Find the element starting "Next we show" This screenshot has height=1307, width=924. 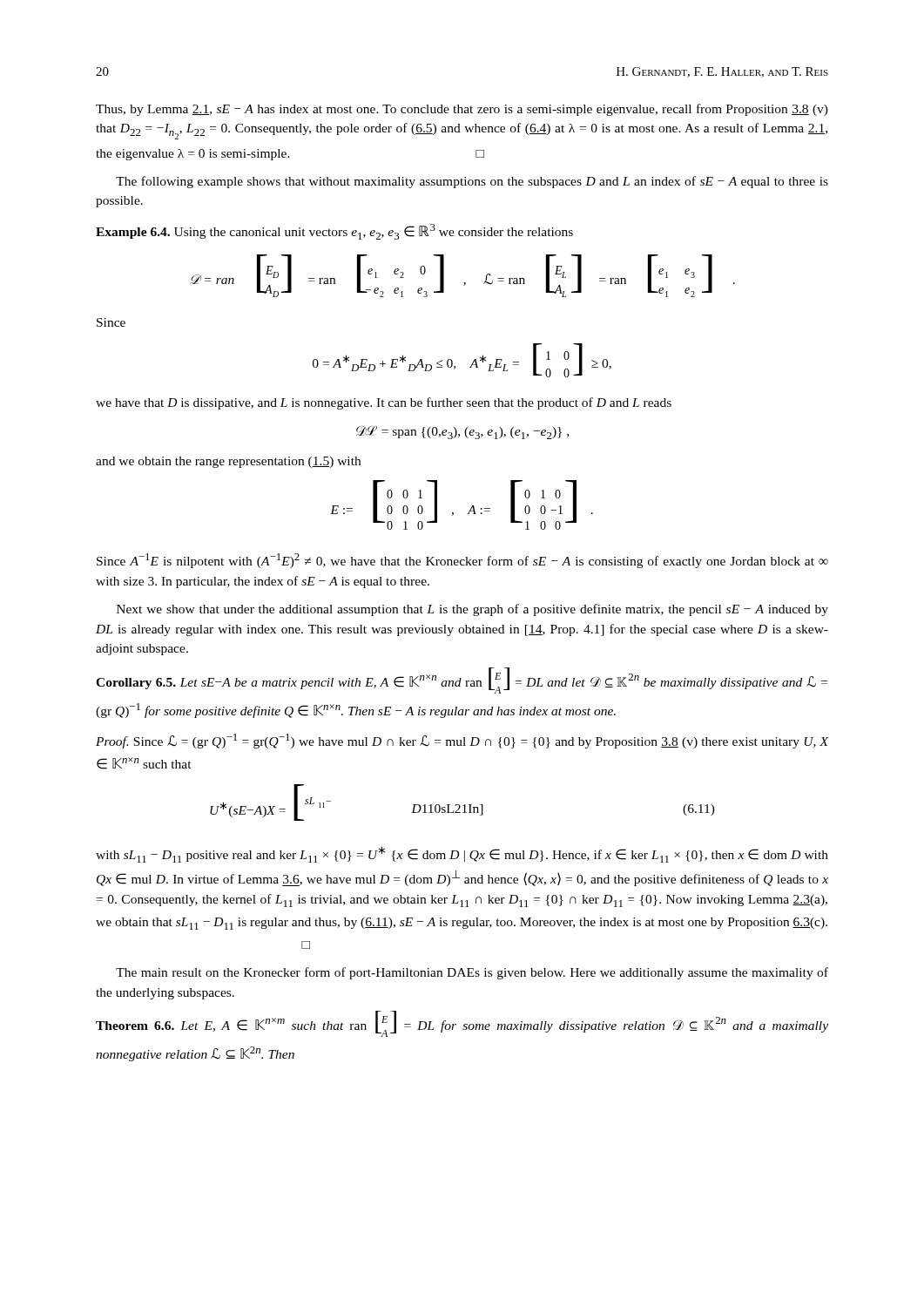[x=462, y=629]
